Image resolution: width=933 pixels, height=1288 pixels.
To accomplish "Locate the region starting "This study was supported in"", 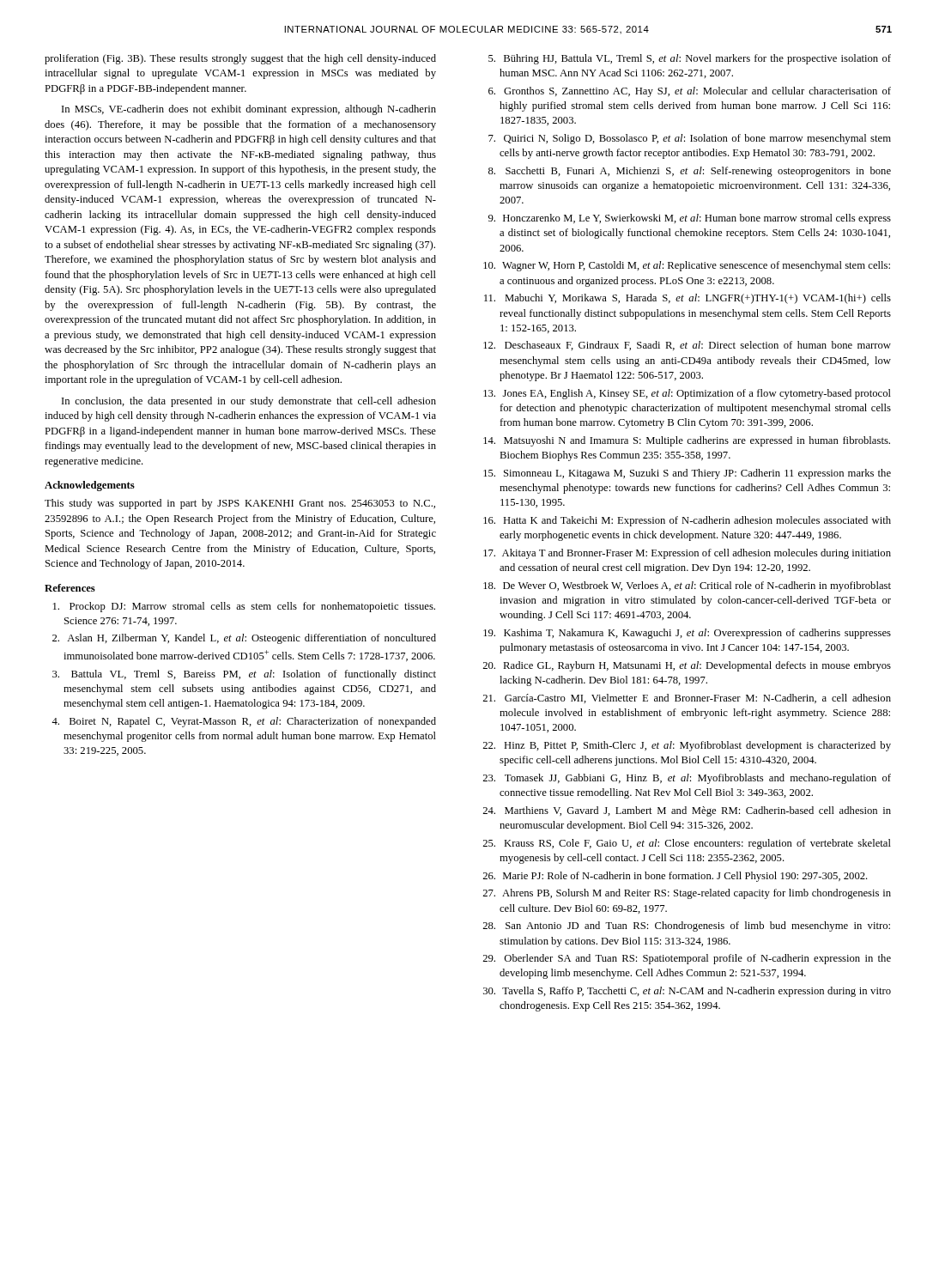I will (x=240, y=534).
